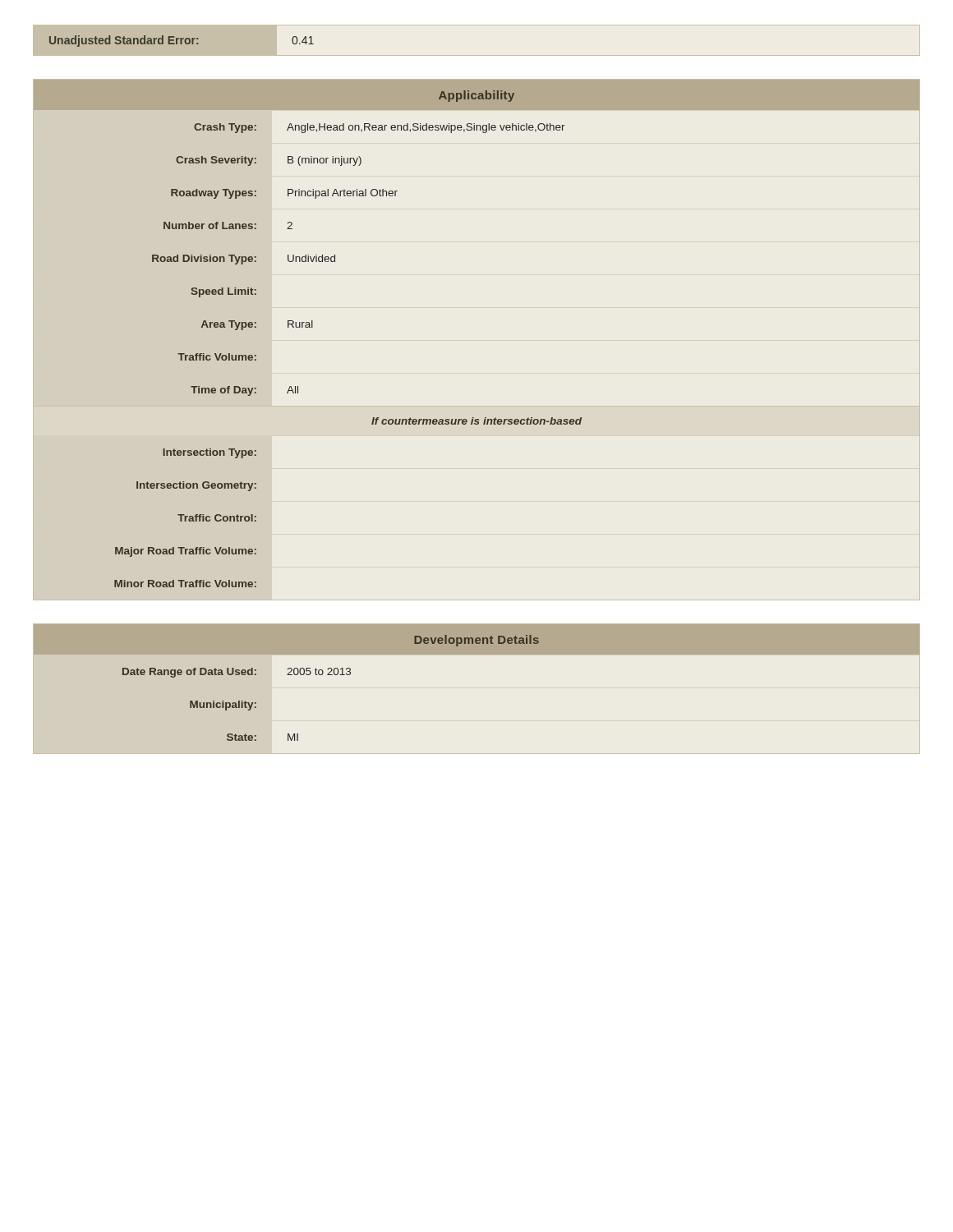Locate the table with the text "Applicability Crash Type:"

(x=476, y=340)
